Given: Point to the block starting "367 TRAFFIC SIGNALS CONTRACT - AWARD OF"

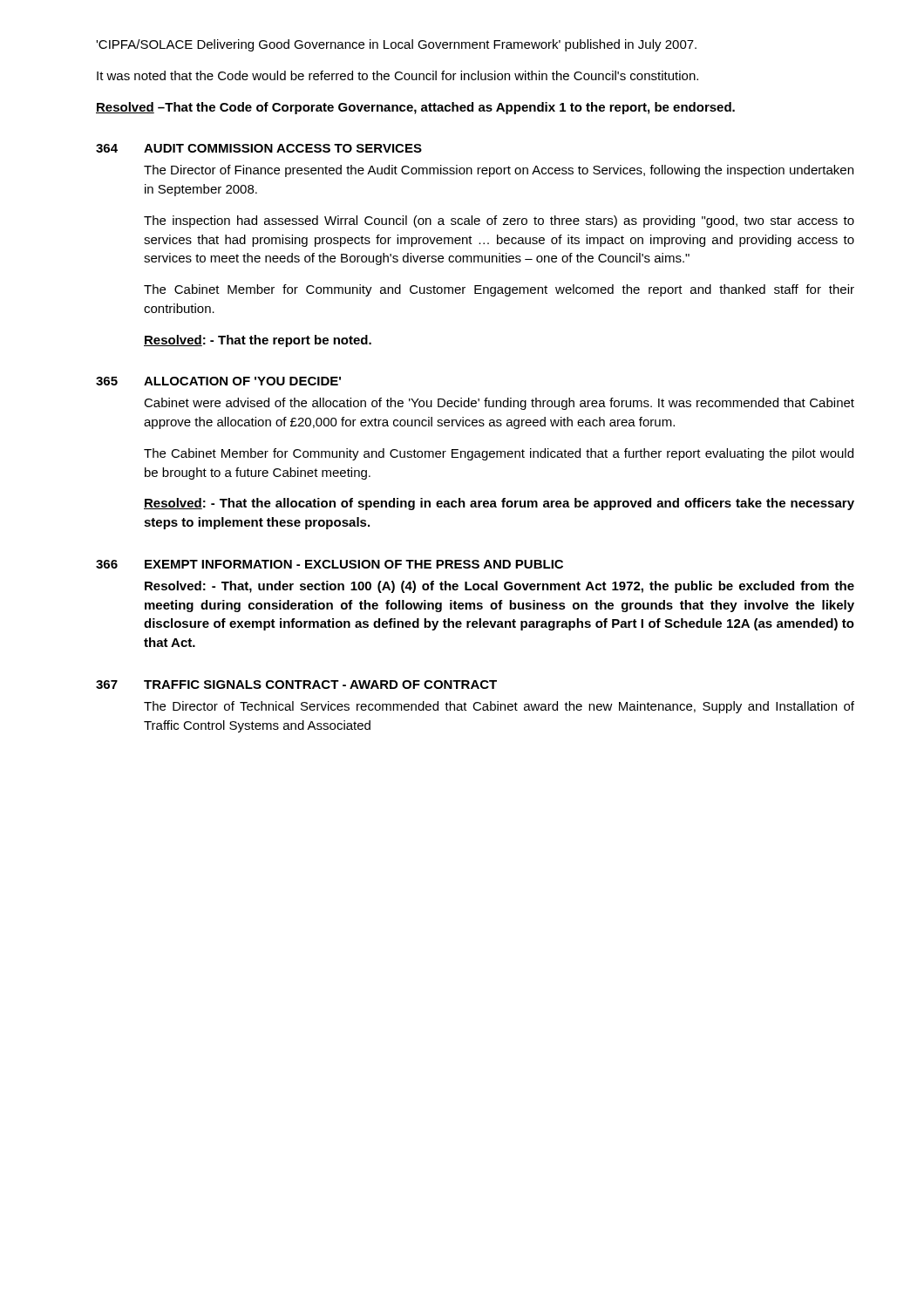Looking at the screenshot, I should tap(297, 684).
